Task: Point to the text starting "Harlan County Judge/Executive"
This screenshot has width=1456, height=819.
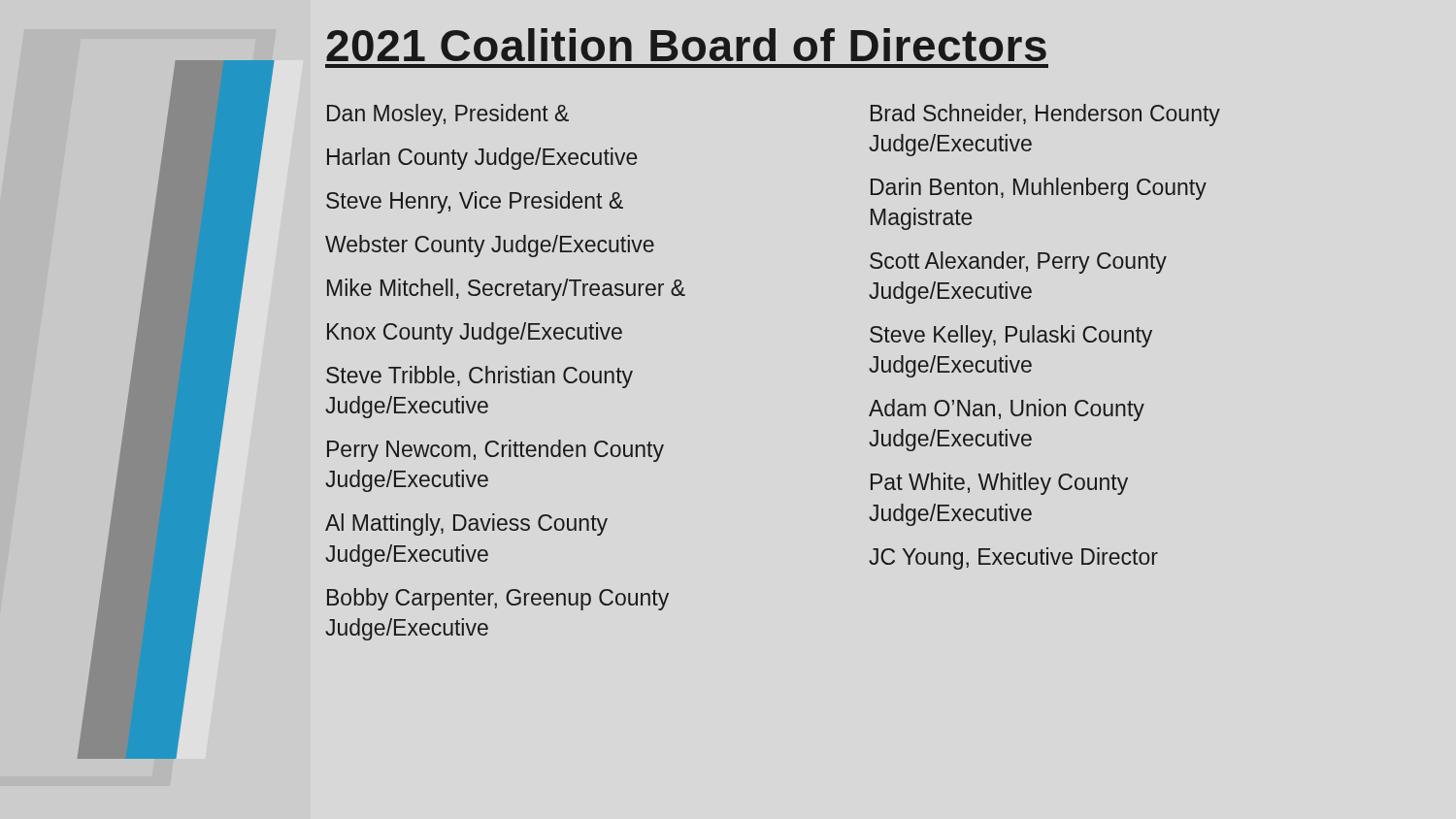Action: 481,157
